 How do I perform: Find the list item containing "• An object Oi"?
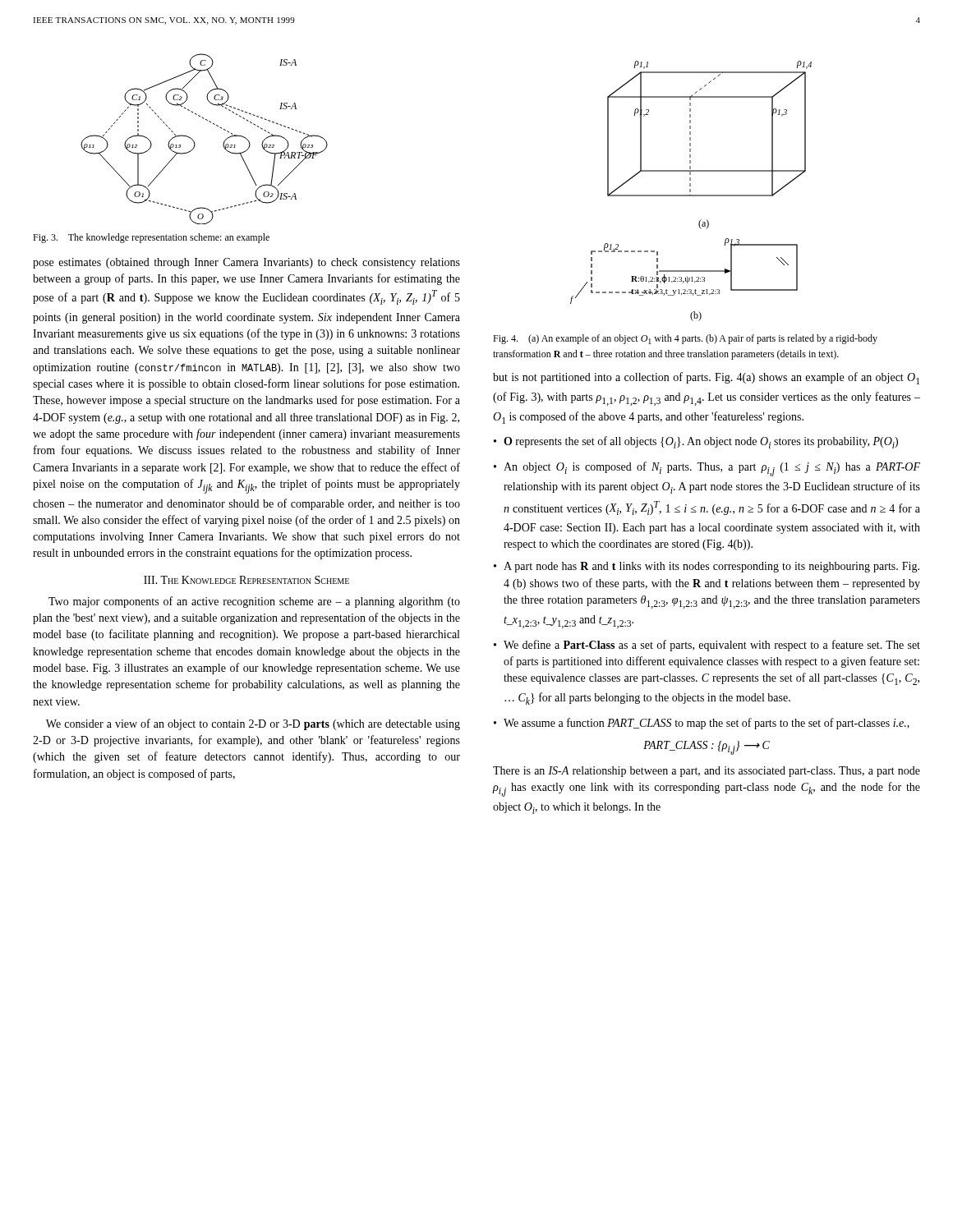(x=707, y=506)
